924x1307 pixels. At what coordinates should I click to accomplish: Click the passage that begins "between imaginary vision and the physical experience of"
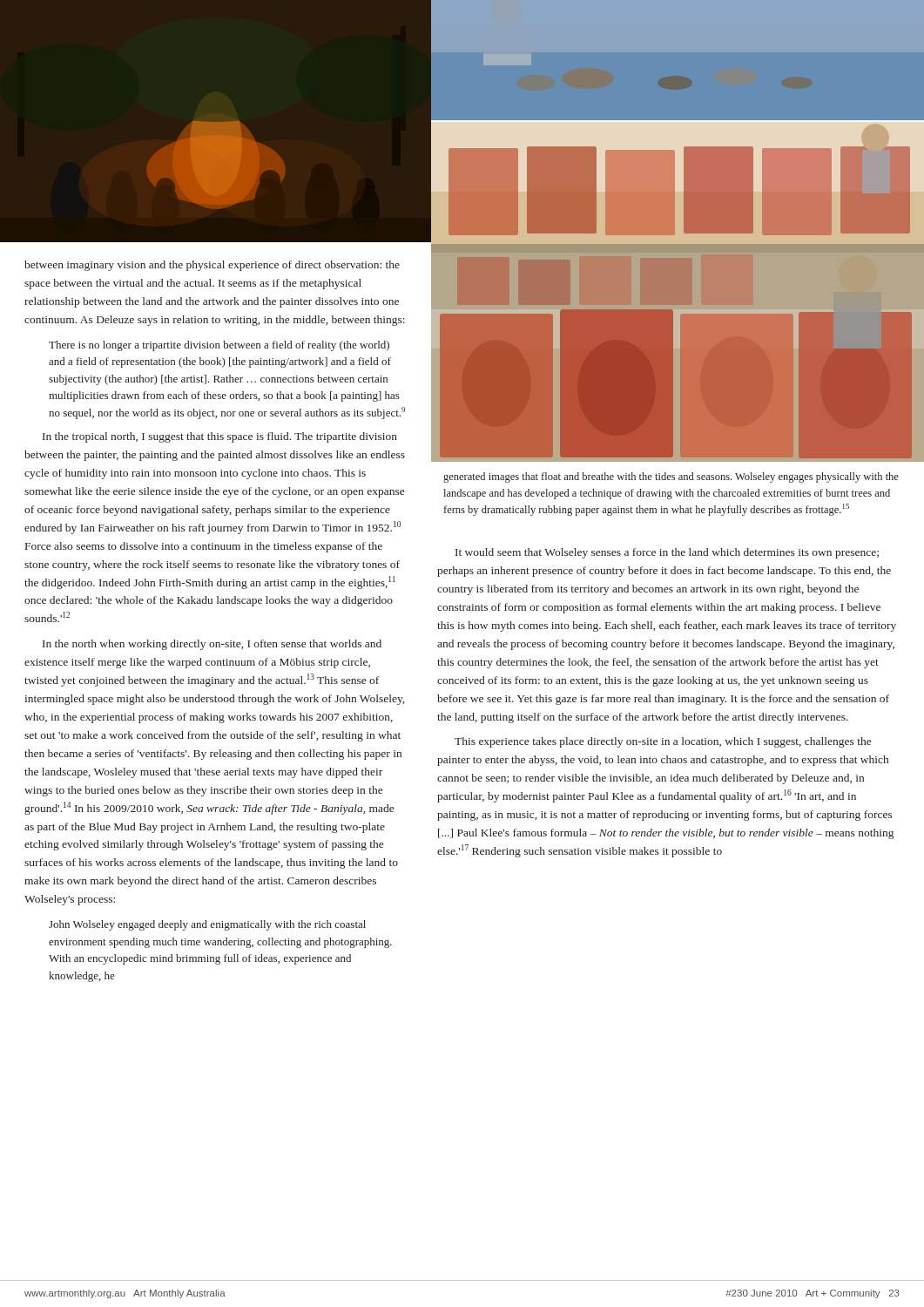pos(215,293)
